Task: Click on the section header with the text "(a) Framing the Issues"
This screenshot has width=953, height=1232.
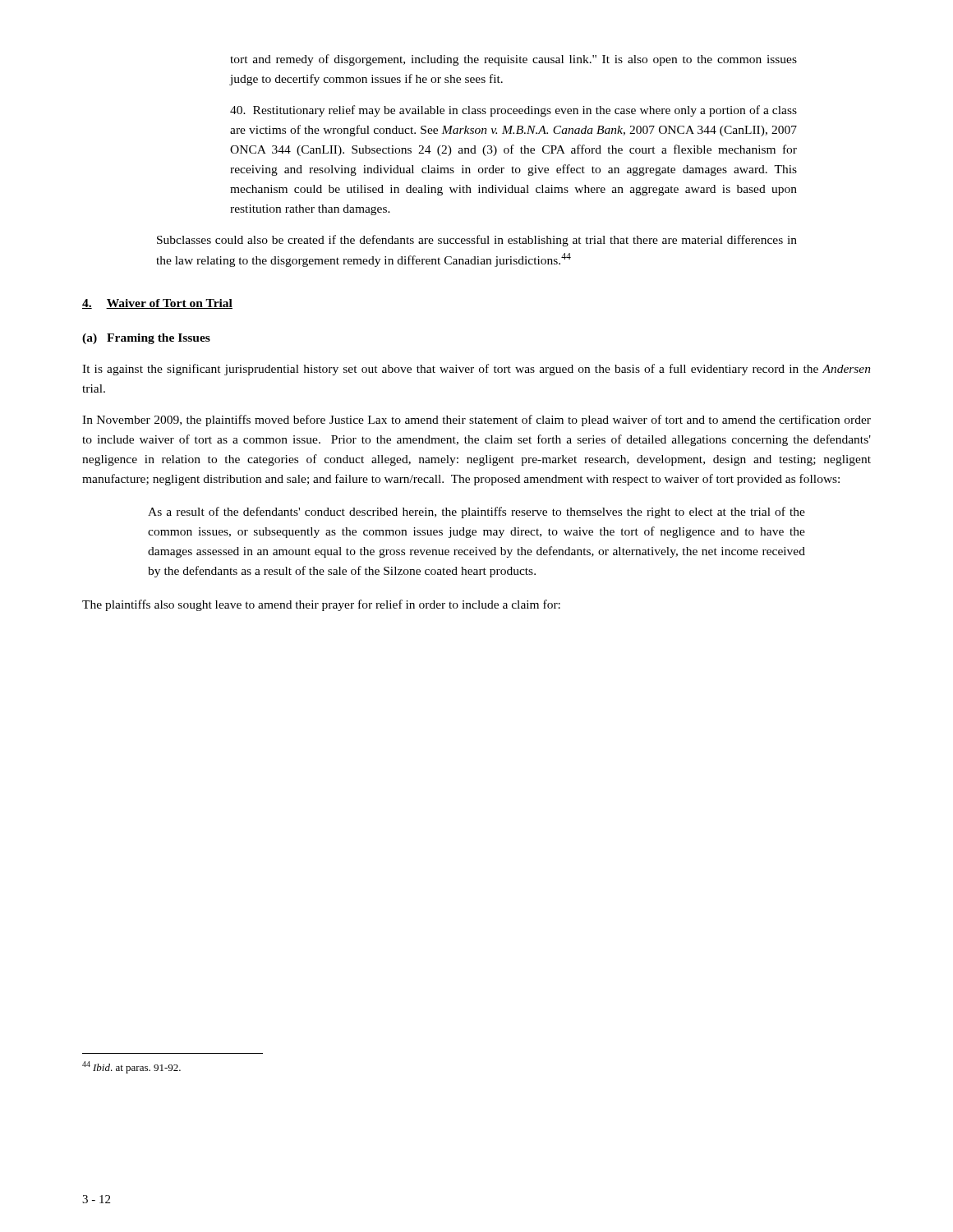Action: [146, 338]
